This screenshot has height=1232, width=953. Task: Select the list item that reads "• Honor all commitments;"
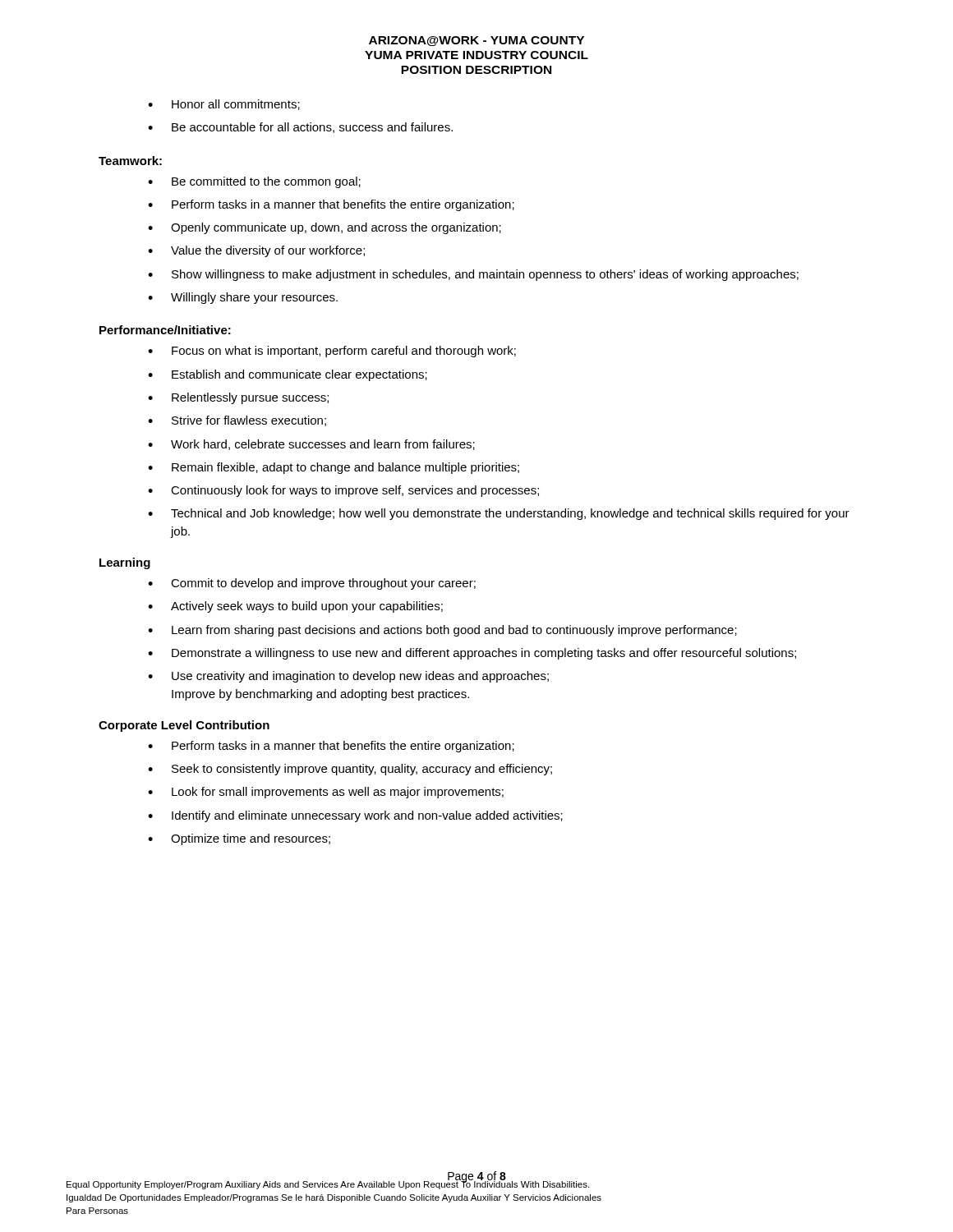pyautogui.click(x=224, y=105)
